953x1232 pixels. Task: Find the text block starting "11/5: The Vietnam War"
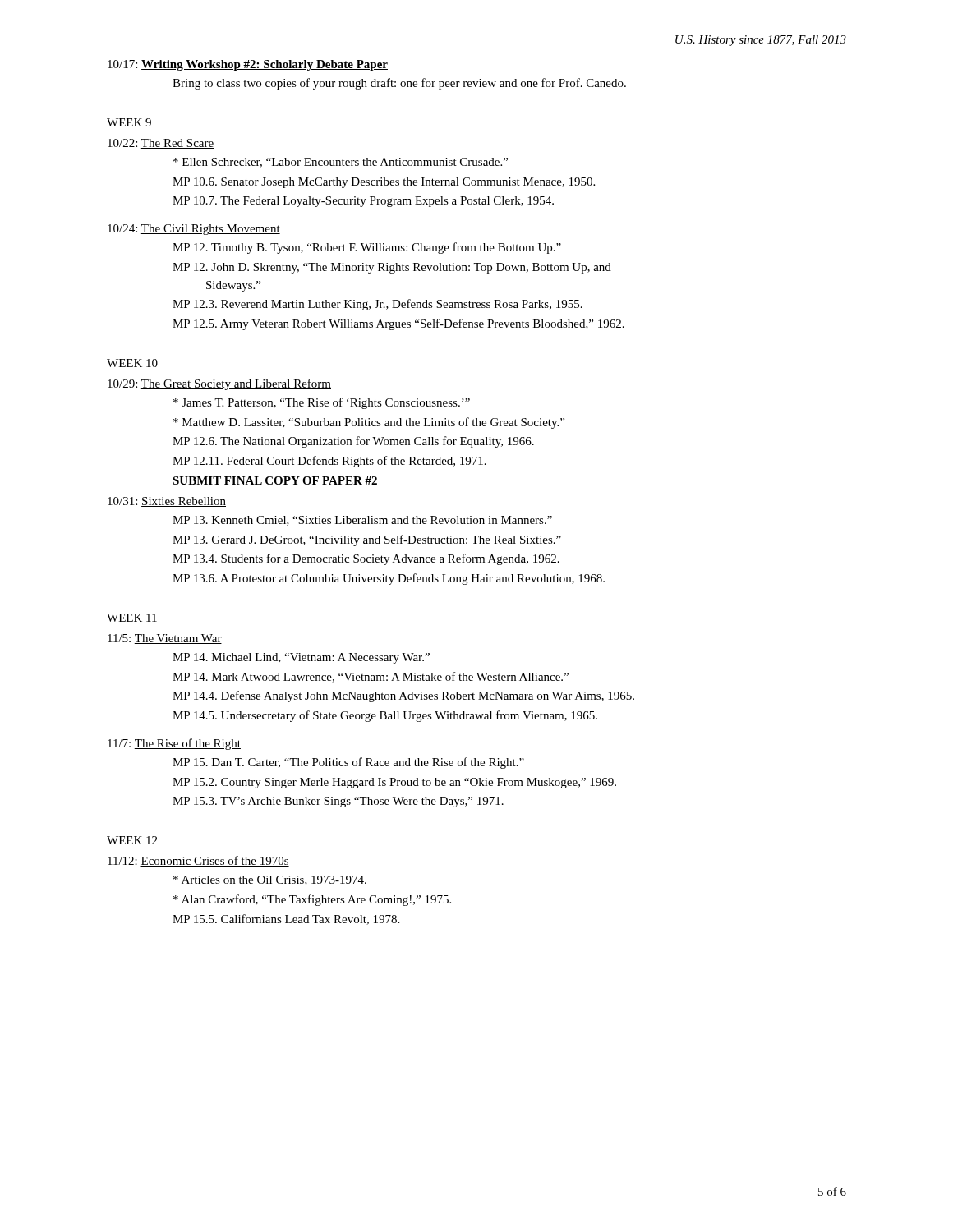pos(164,638)
